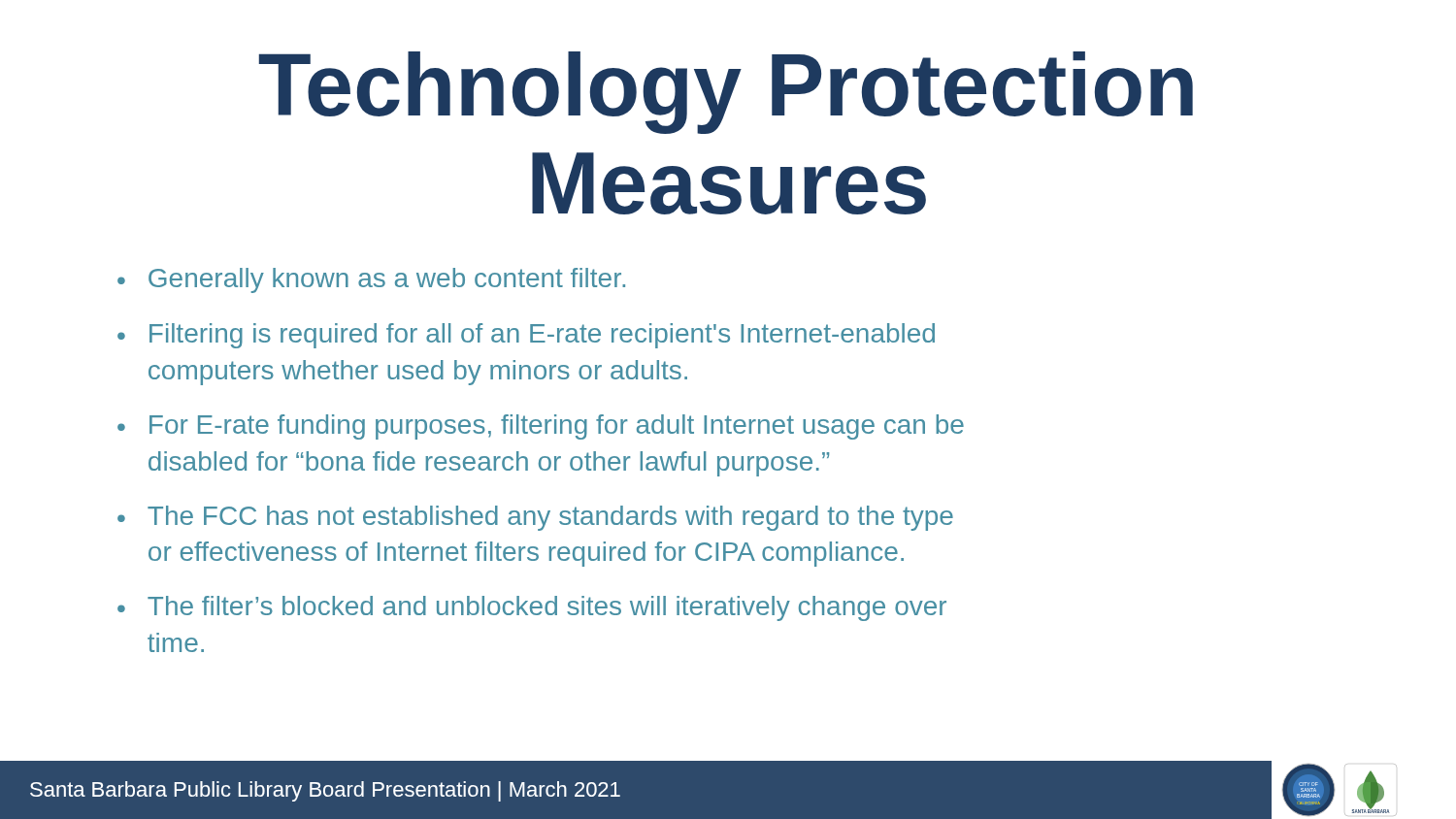1456x819 pixels.
Task: Navigate to the text starting "• The filter’s blocked and"
Action: (532, 625)
